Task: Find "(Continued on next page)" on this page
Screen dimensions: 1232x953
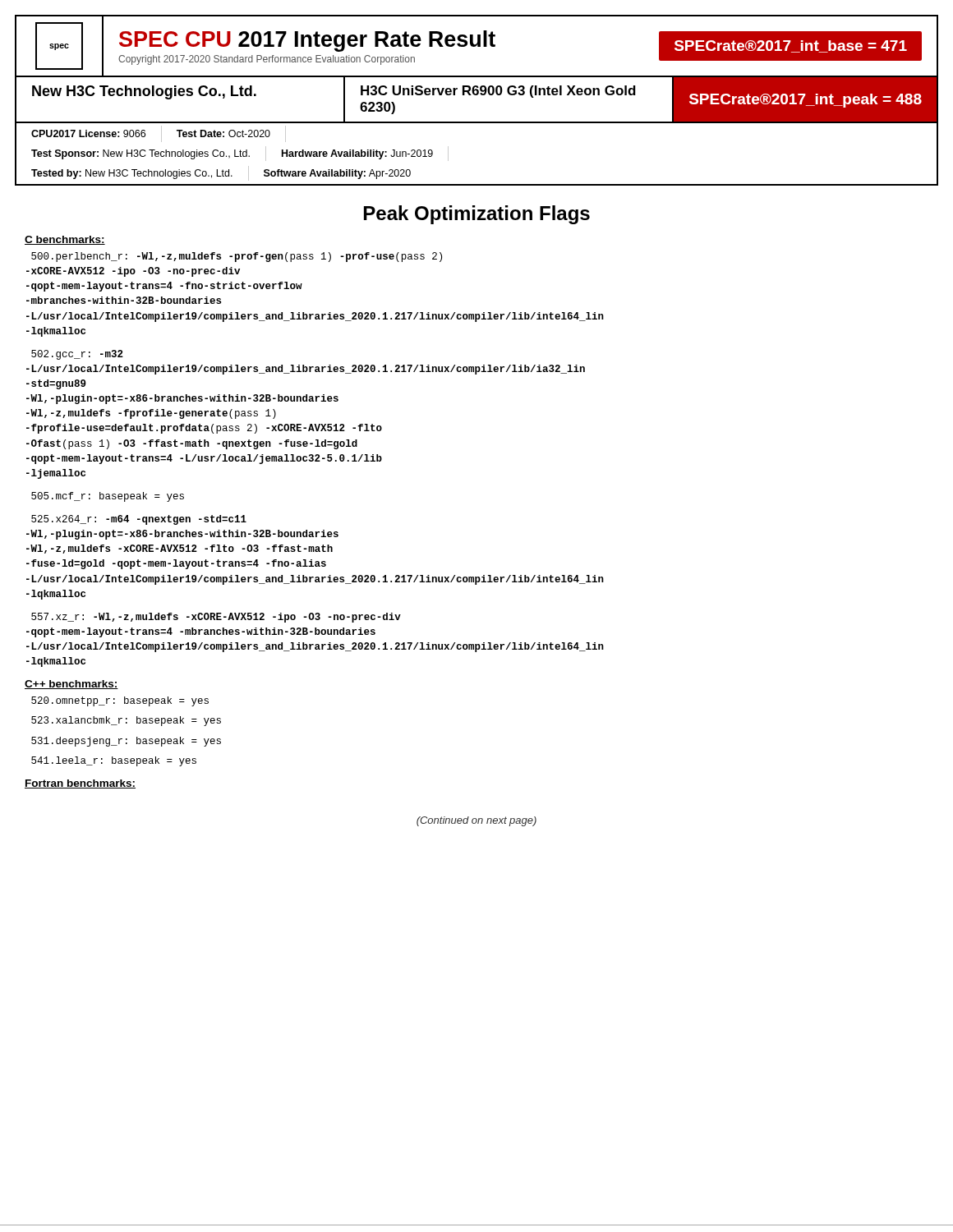Action: coord(476,820)
